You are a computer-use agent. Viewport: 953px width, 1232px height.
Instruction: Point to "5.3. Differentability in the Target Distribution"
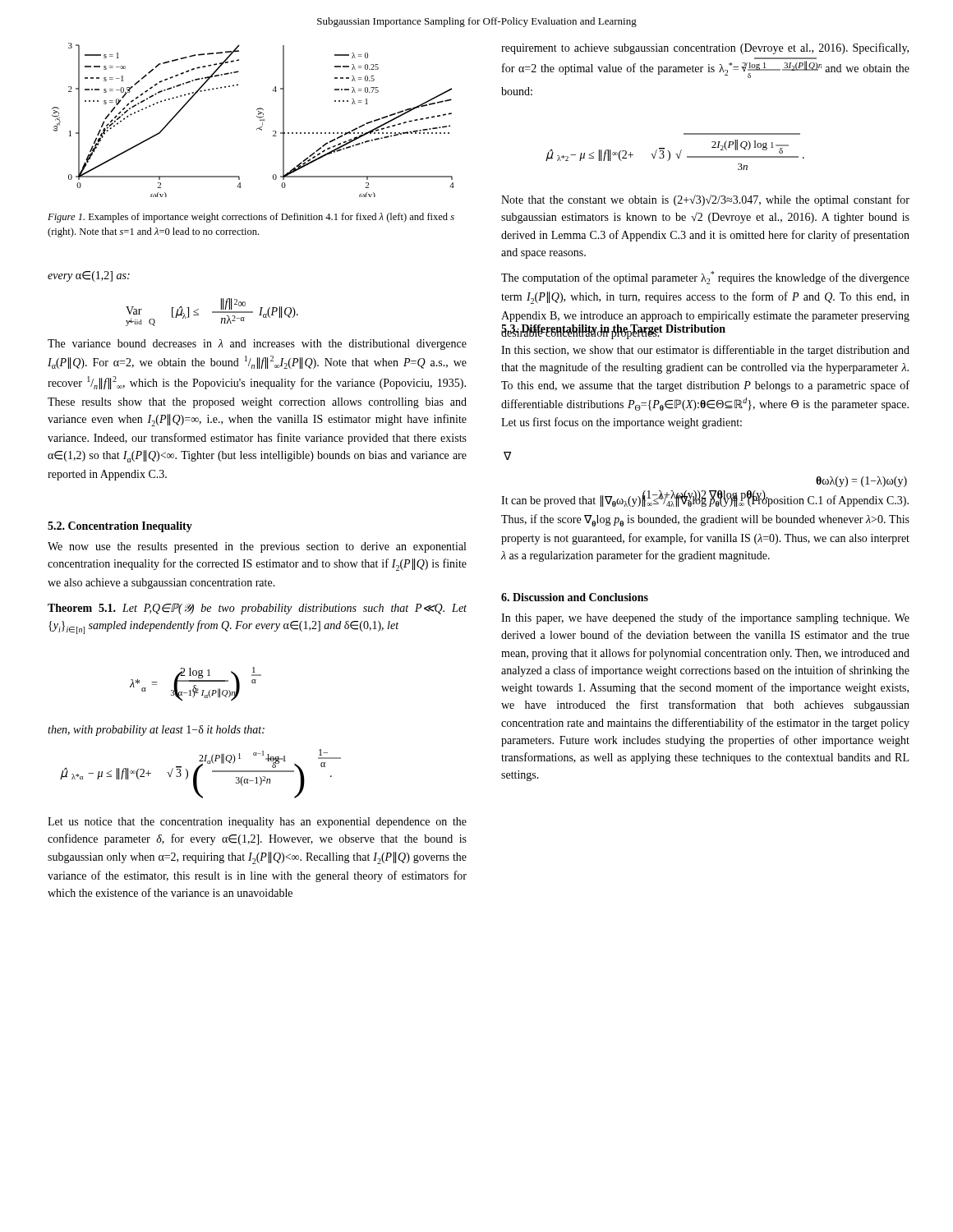tap(613, 329)
